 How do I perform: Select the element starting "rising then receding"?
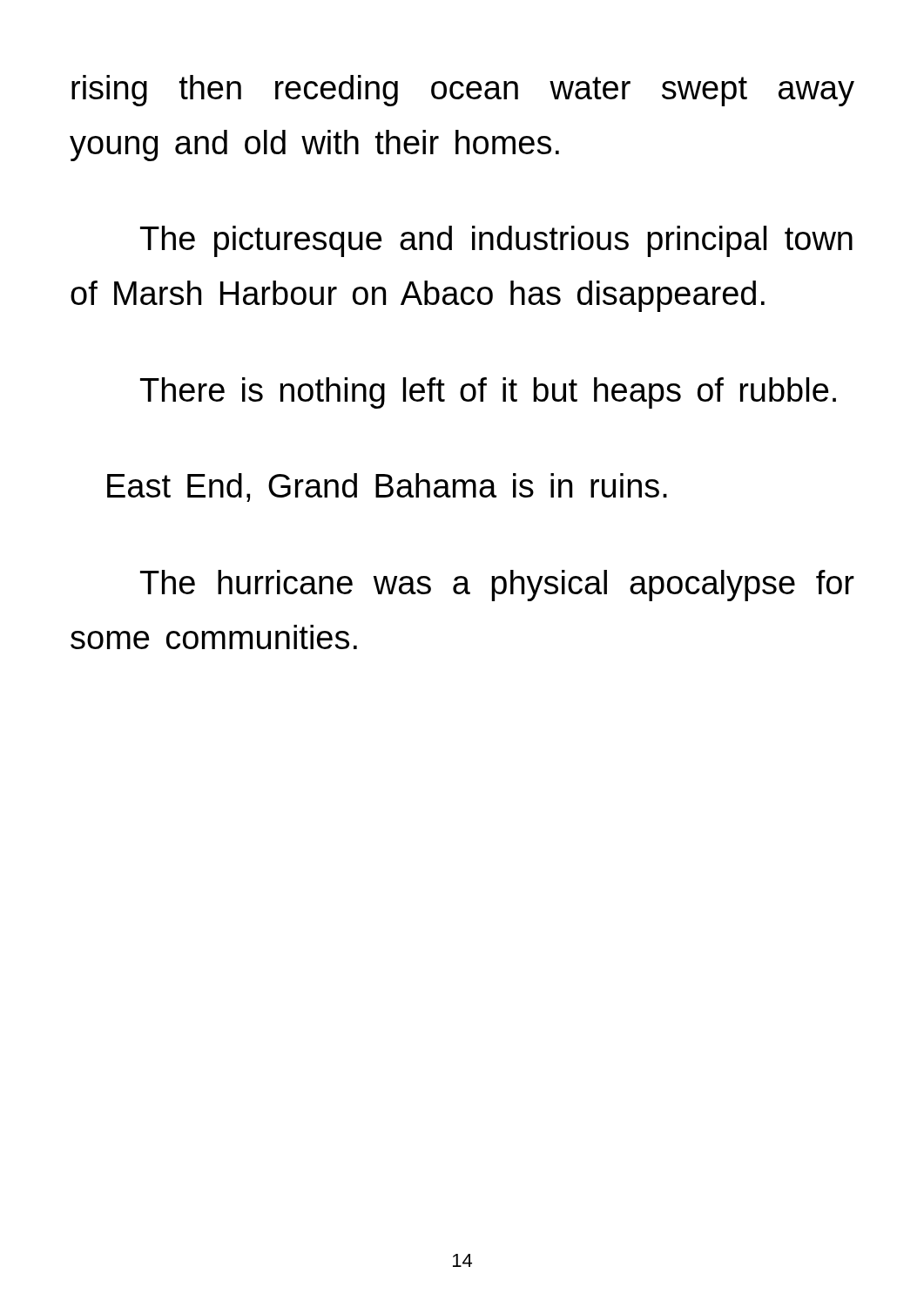[x=462, y=115]
